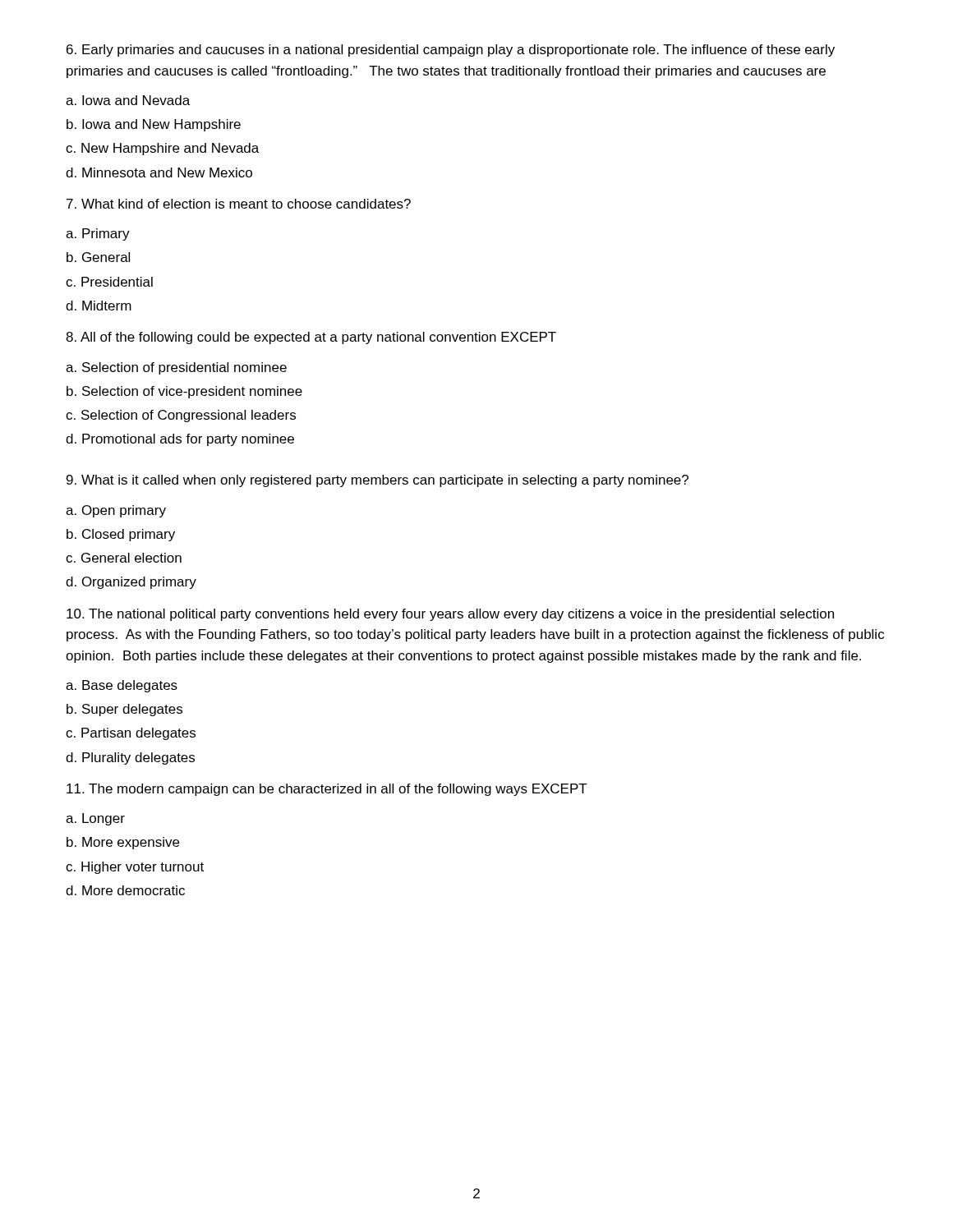Select the list item with the text "b. Super delegates"

point(124,709)
